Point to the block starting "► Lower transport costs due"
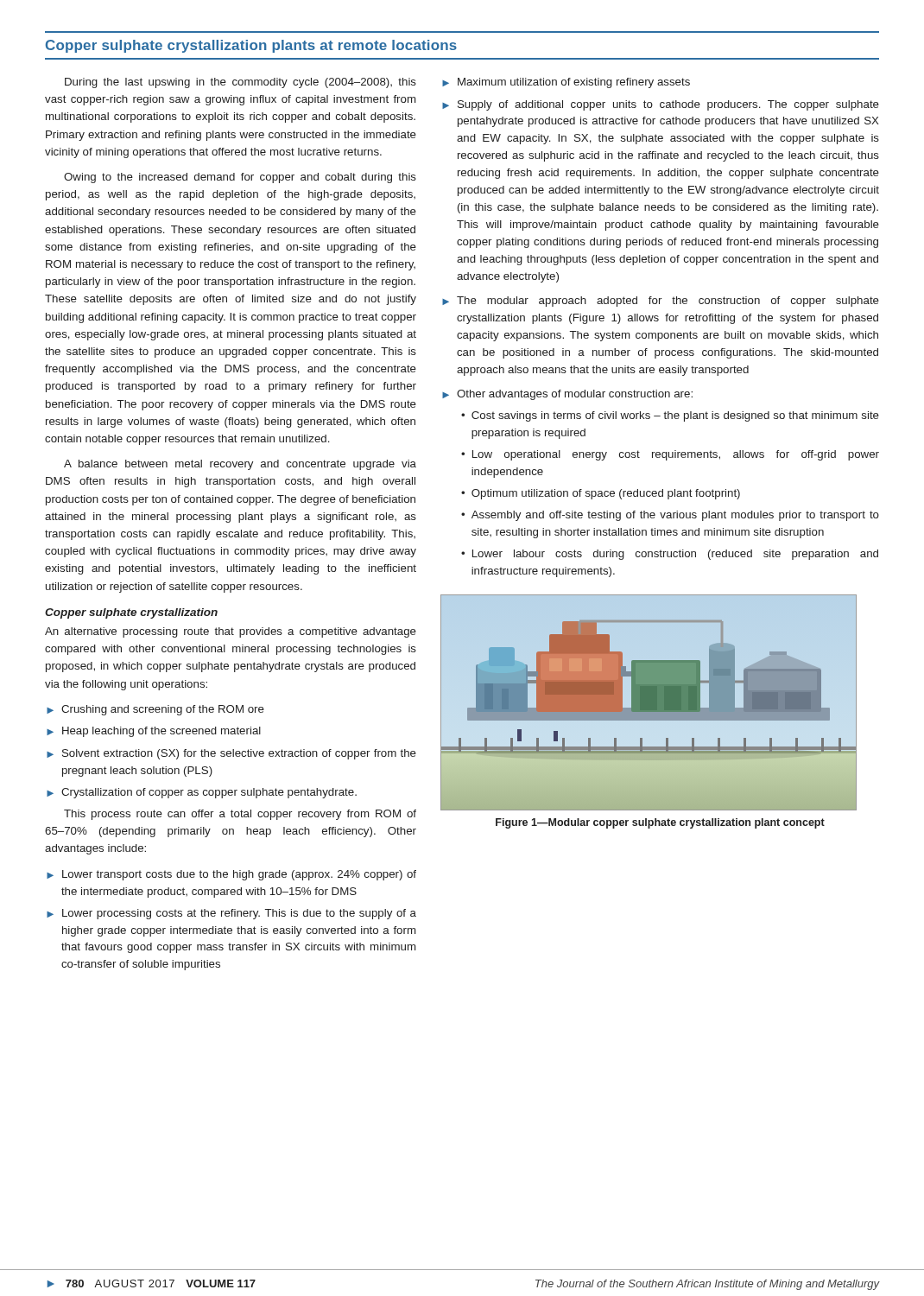 pos(231,883)
